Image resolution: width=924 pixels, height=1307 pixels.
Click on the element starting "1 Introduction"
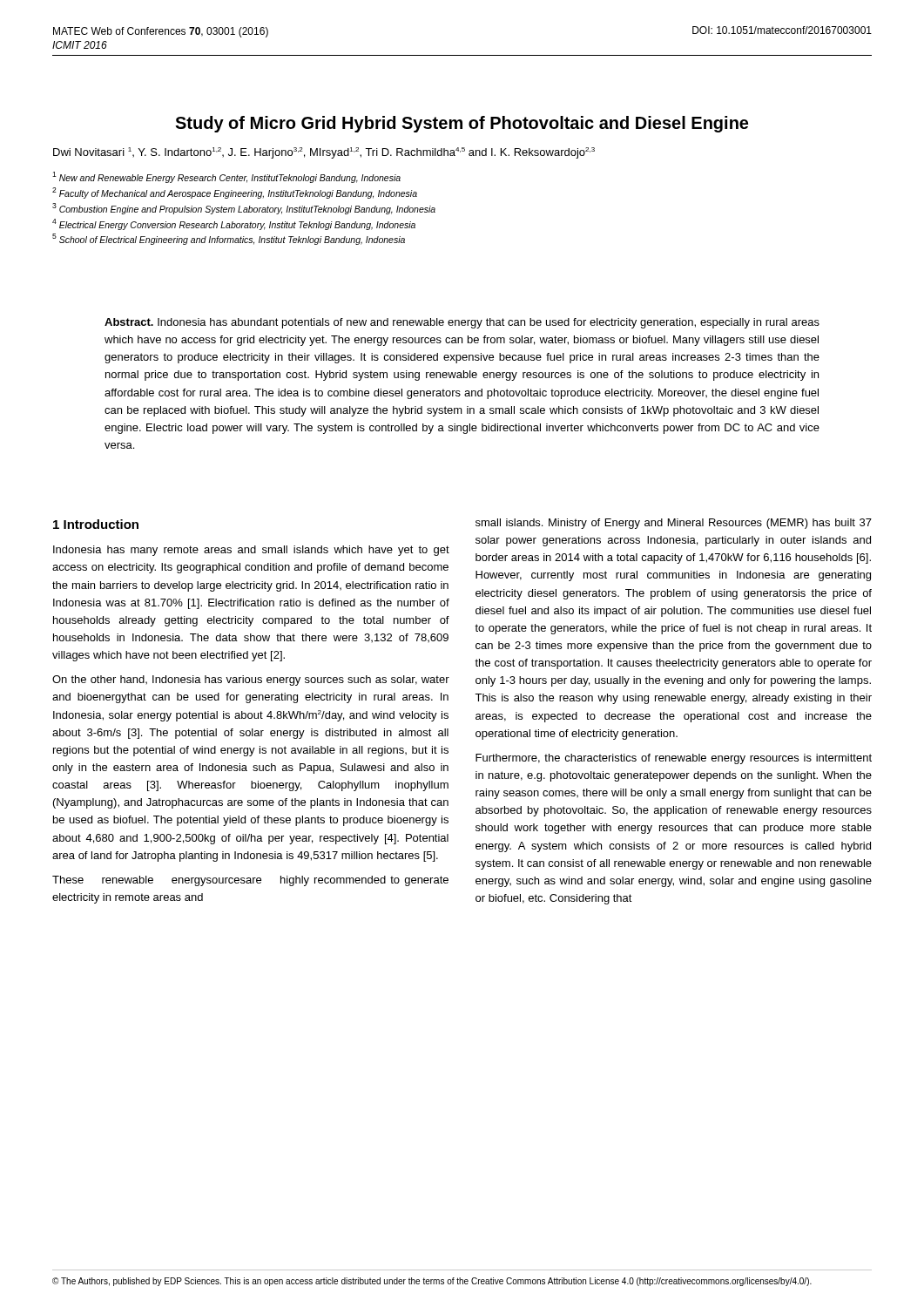tap(96, 524)
